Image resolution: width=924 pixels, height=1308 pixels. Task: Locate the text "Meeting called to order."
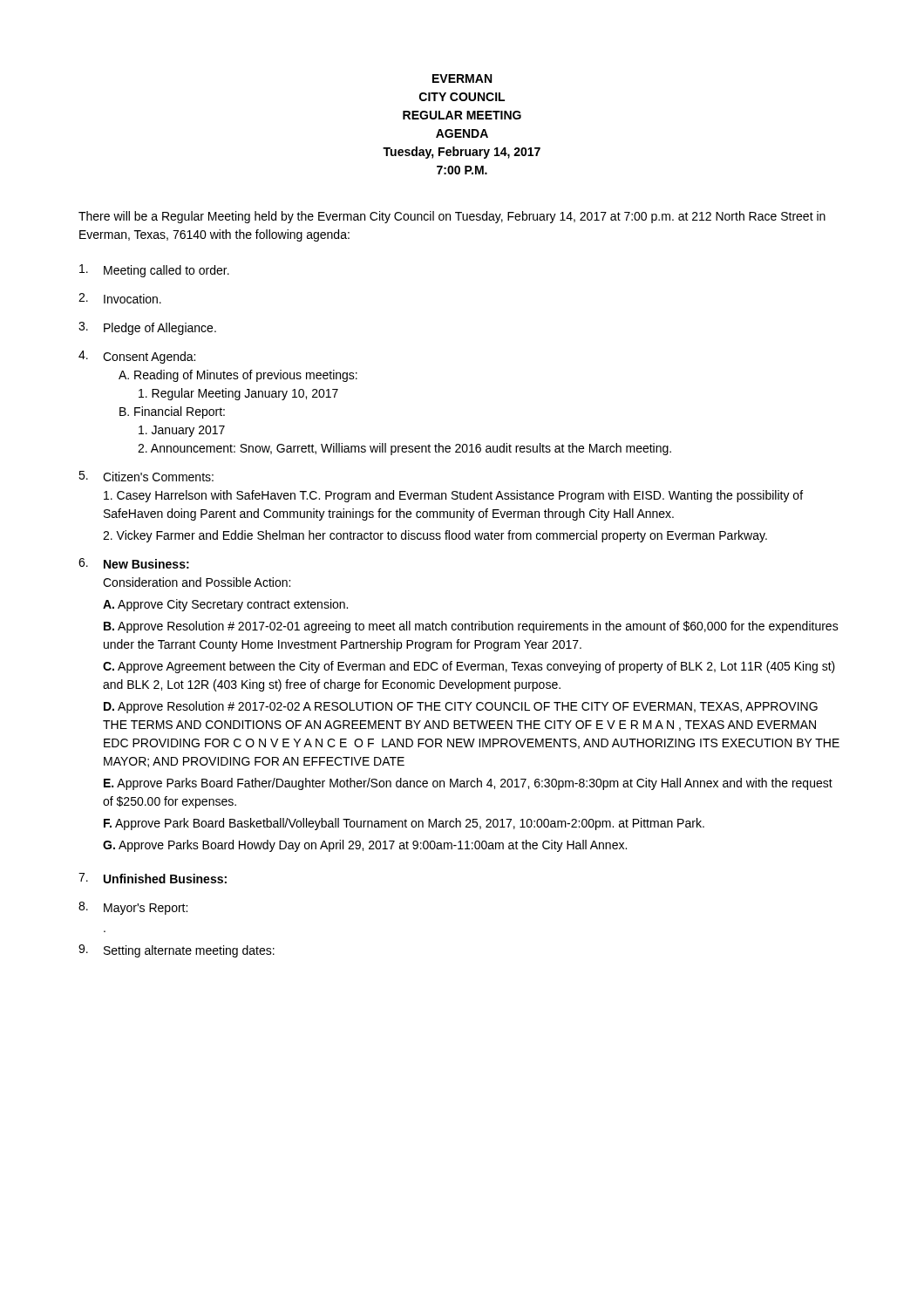(154, 271)
